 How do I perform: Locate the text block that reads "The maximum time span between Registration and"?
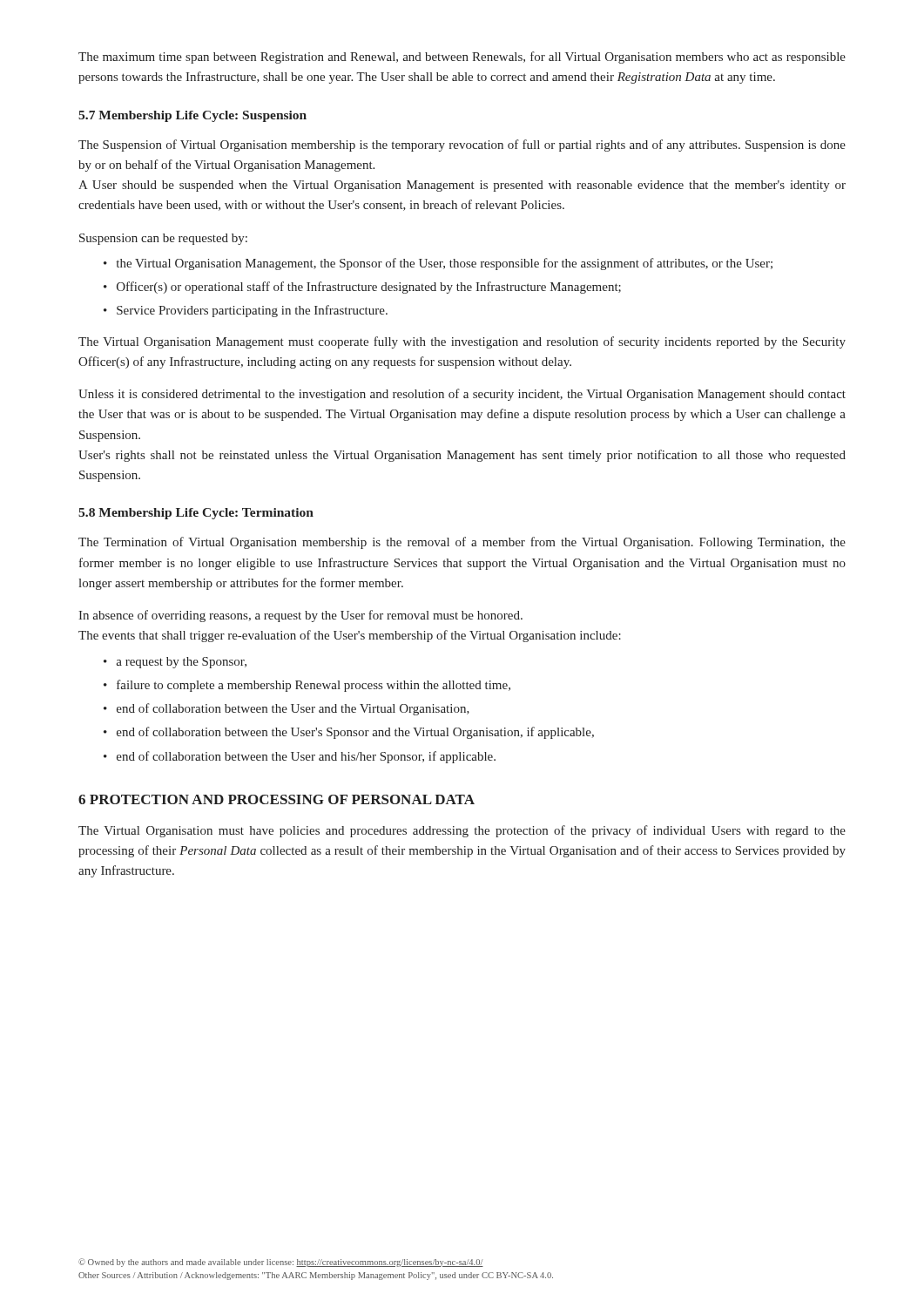[462, 67]
